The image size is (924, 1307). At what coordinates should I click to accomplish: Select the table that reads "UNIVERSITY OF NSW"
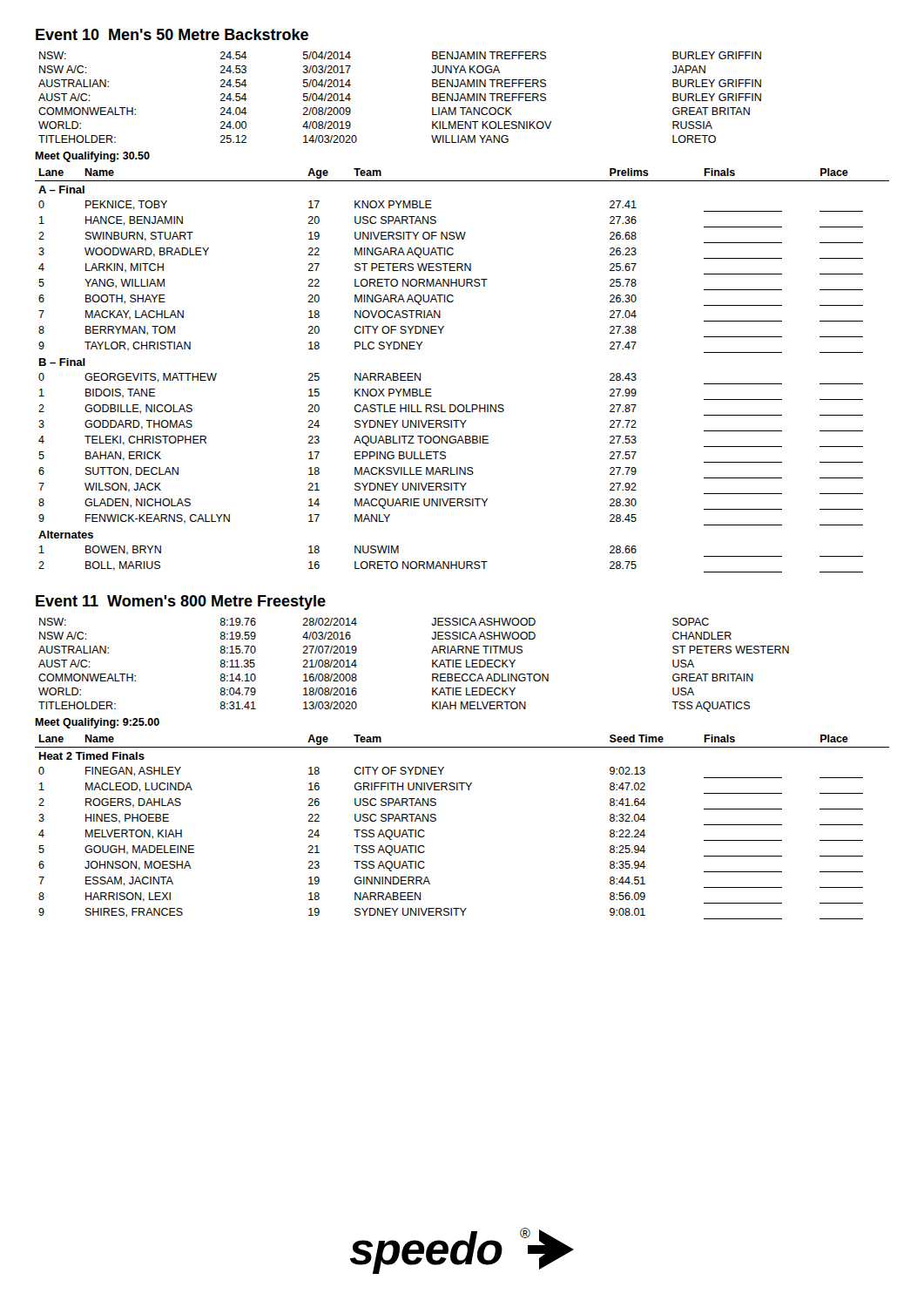pyautogui.click(x=462, y=369)
